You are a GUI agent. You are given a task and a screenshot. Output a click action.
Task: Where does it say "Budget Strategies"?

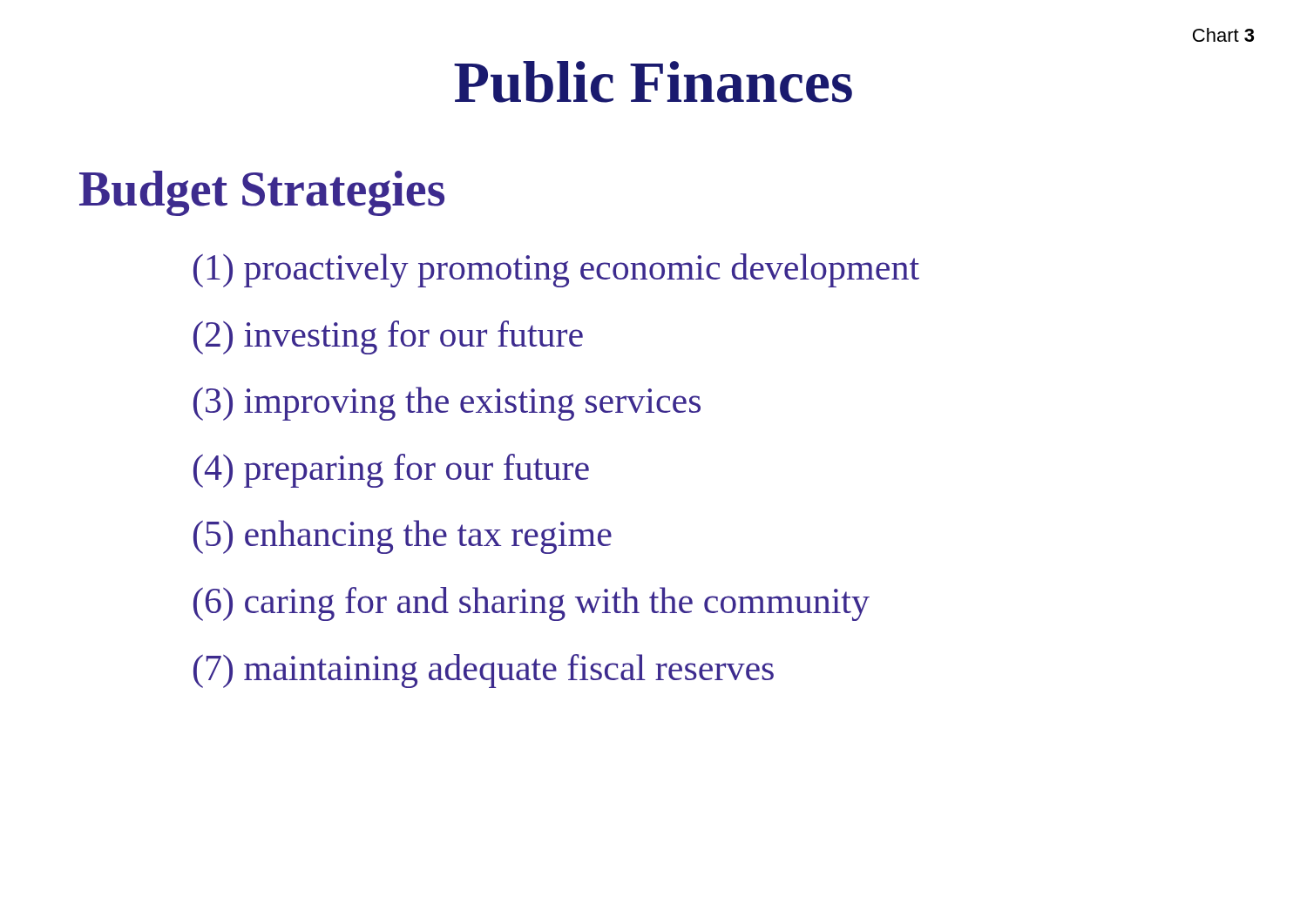point(262,189)
